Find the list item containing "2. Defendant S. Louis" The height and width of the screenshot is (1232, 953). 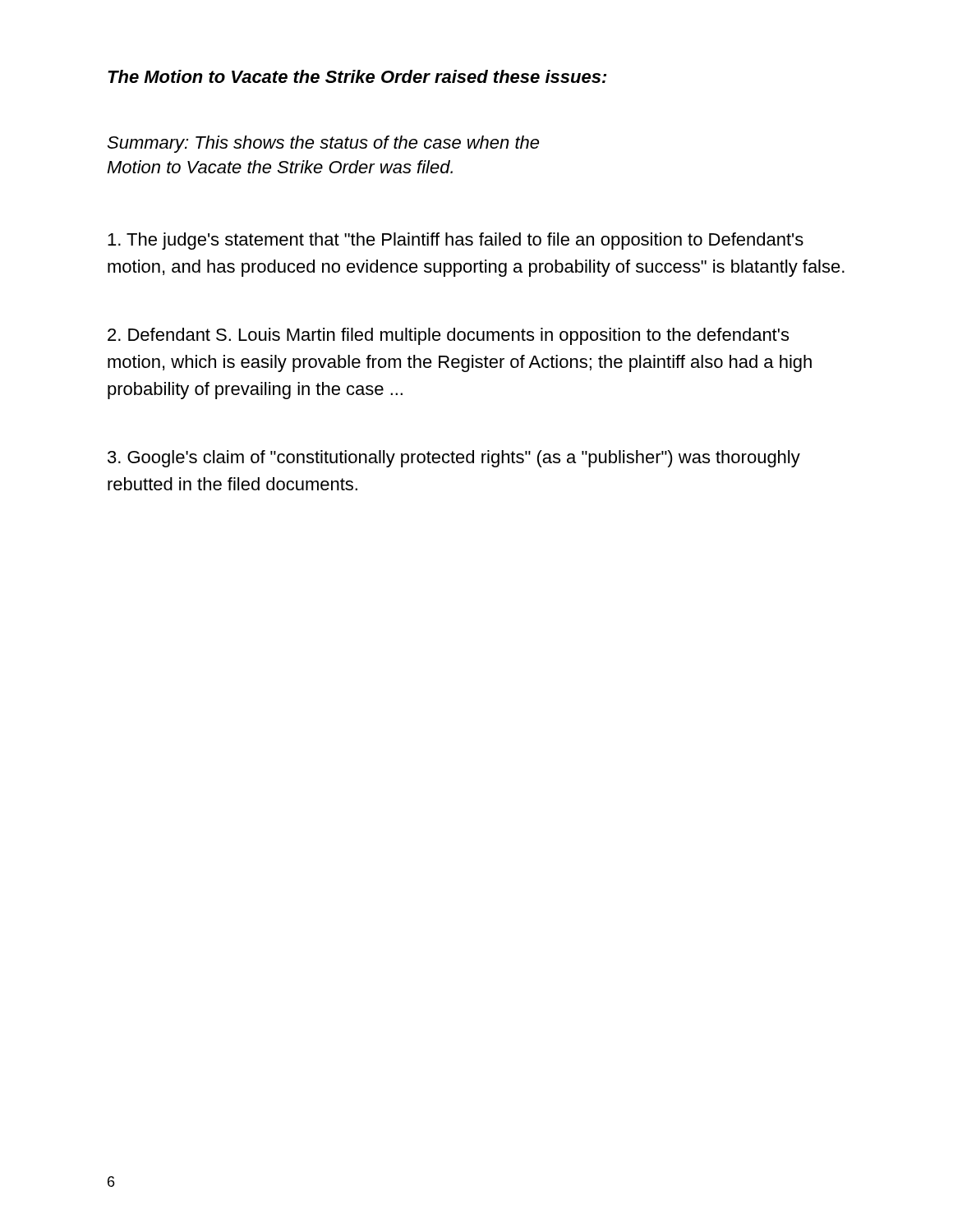click(460, 362)
